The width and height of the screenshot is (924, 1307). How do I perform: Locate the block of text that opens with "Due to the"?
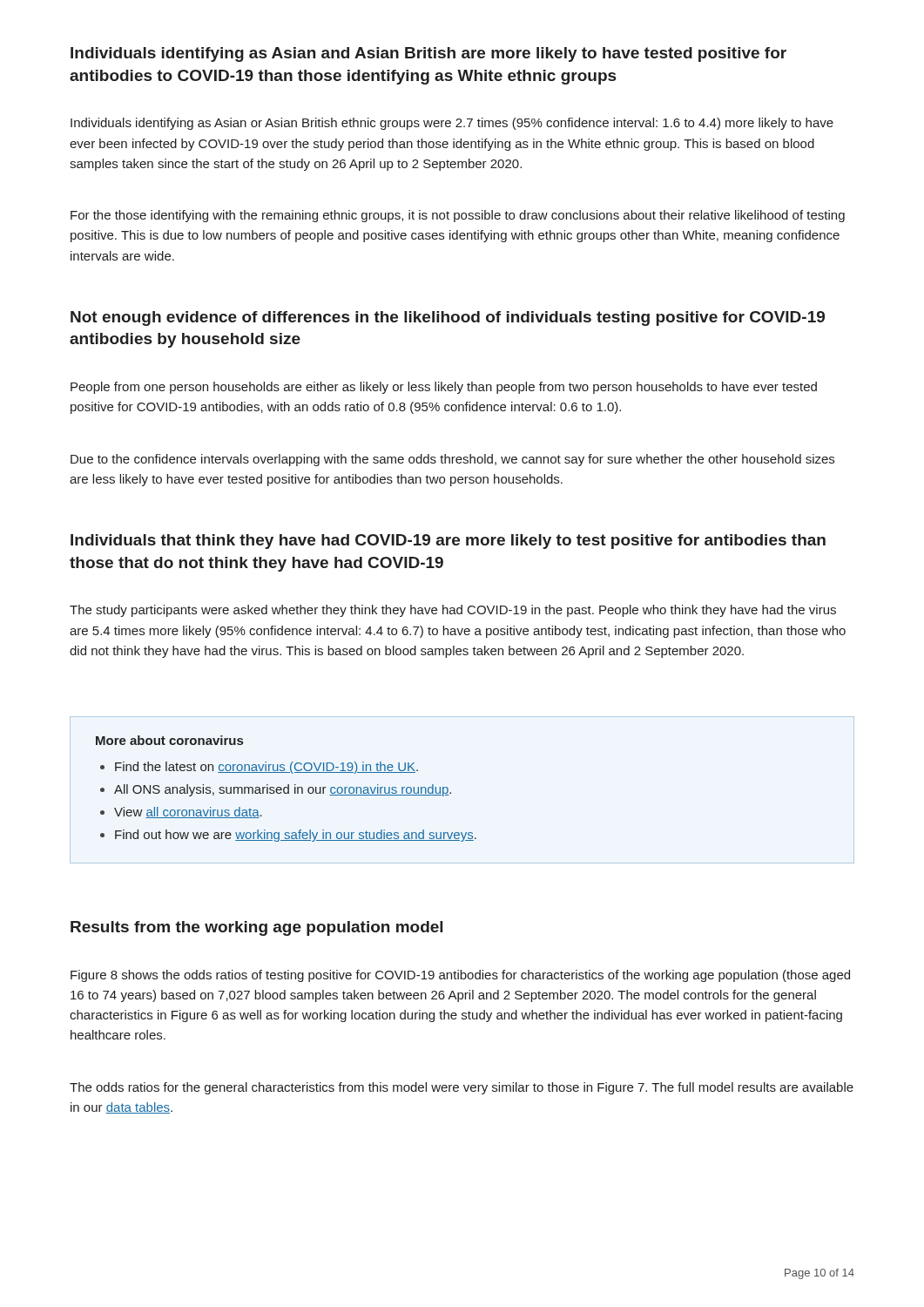[x=452, y=468]
